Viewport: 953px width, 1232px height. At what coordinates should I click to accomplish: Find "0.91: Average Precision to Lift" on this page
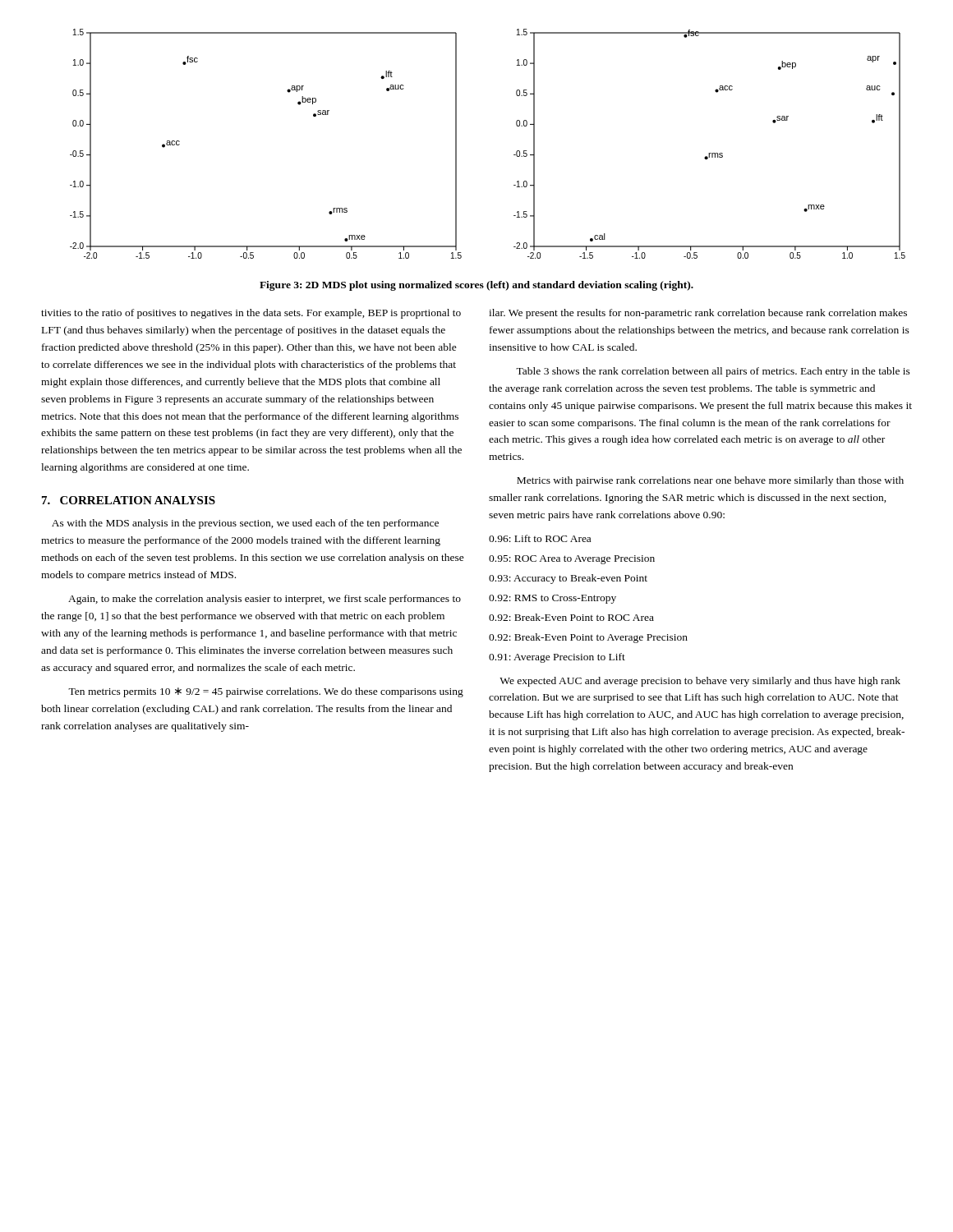click(x=557, y=656)
